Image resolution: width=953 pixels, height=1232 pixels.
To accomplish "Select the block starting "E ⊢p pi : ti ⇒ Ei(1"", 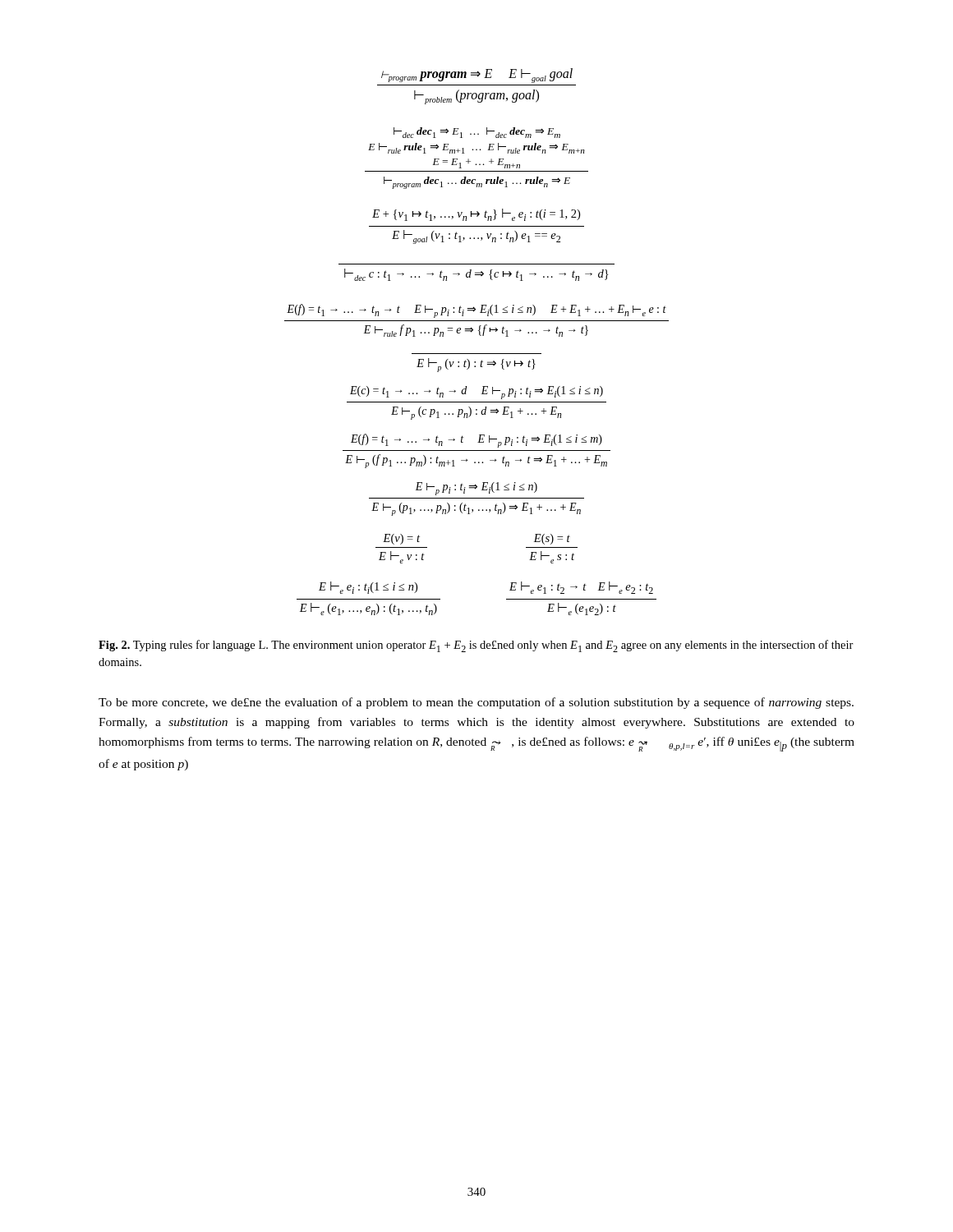I will 476,498.
